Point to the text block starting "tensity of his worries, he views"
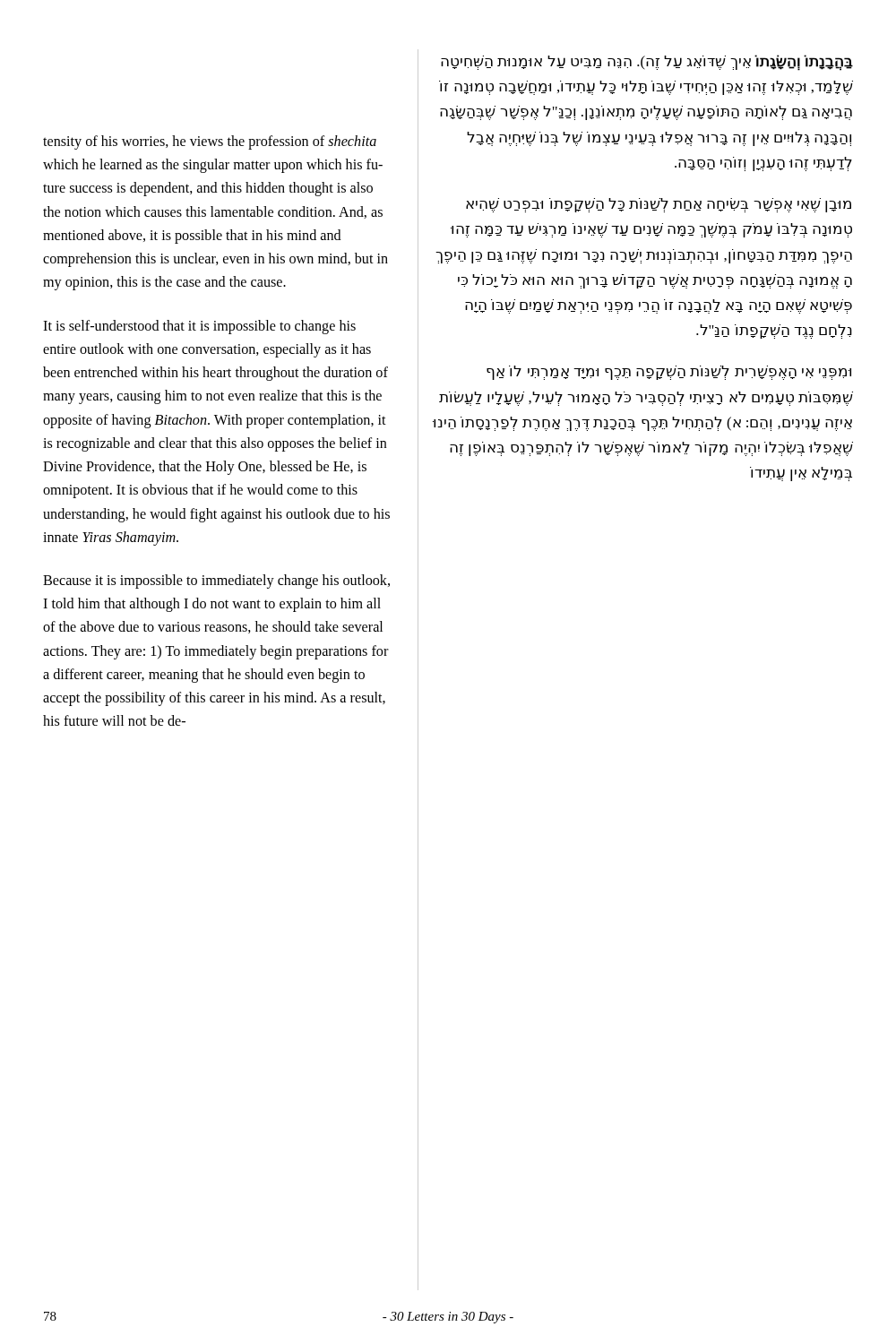The width and height of the screenshot is (896, 1344). pyautogui.click(x=218, y=212)
